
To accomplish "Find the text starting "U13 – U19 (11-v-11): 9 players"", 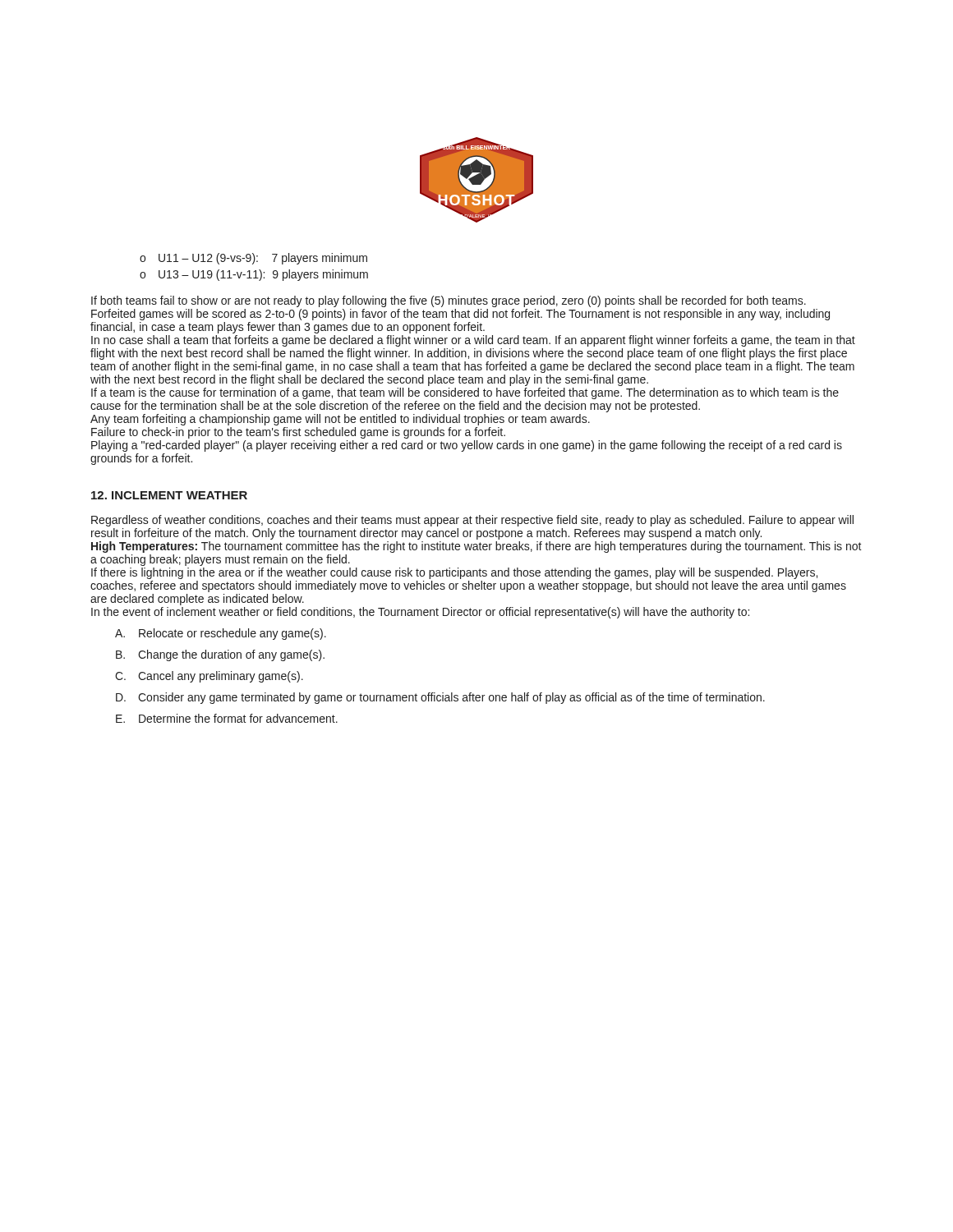I will pyautogui.click(x=254, y=275).
